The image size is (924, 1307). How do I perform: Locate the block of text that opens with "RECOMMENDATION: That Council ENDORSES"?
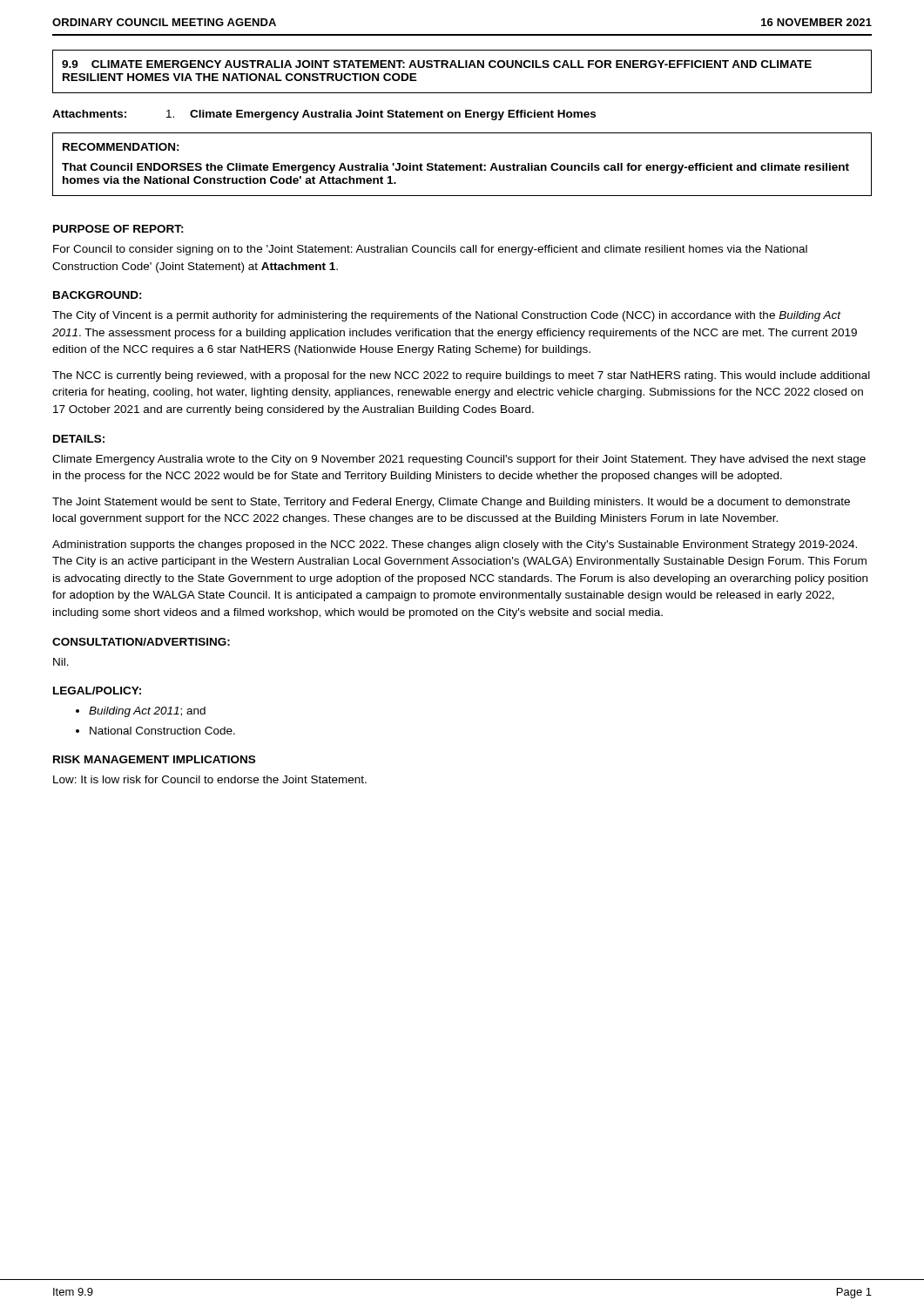coord(462,163)
